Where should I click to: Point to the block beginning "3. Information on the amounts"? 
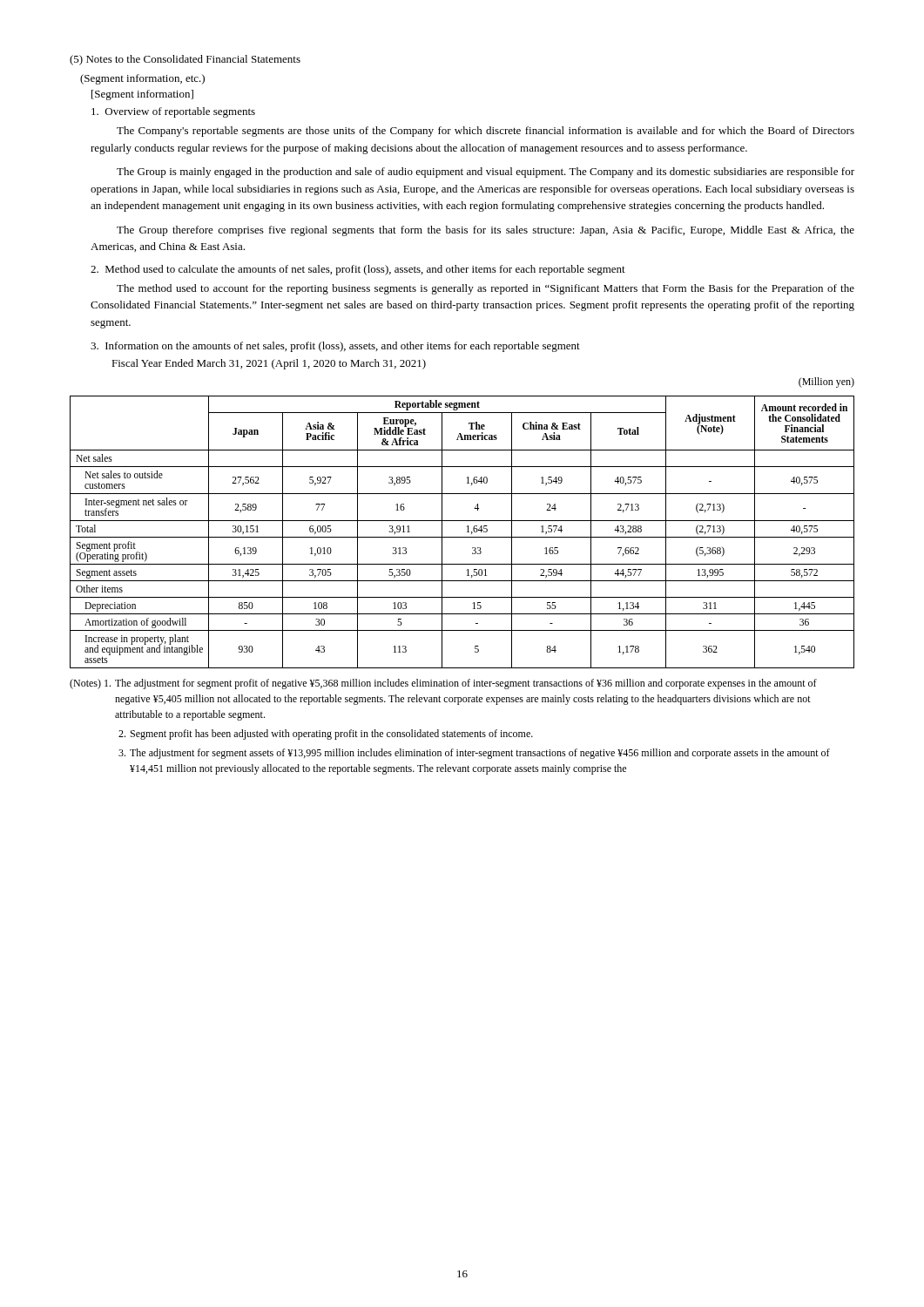[x=335, y=345]
